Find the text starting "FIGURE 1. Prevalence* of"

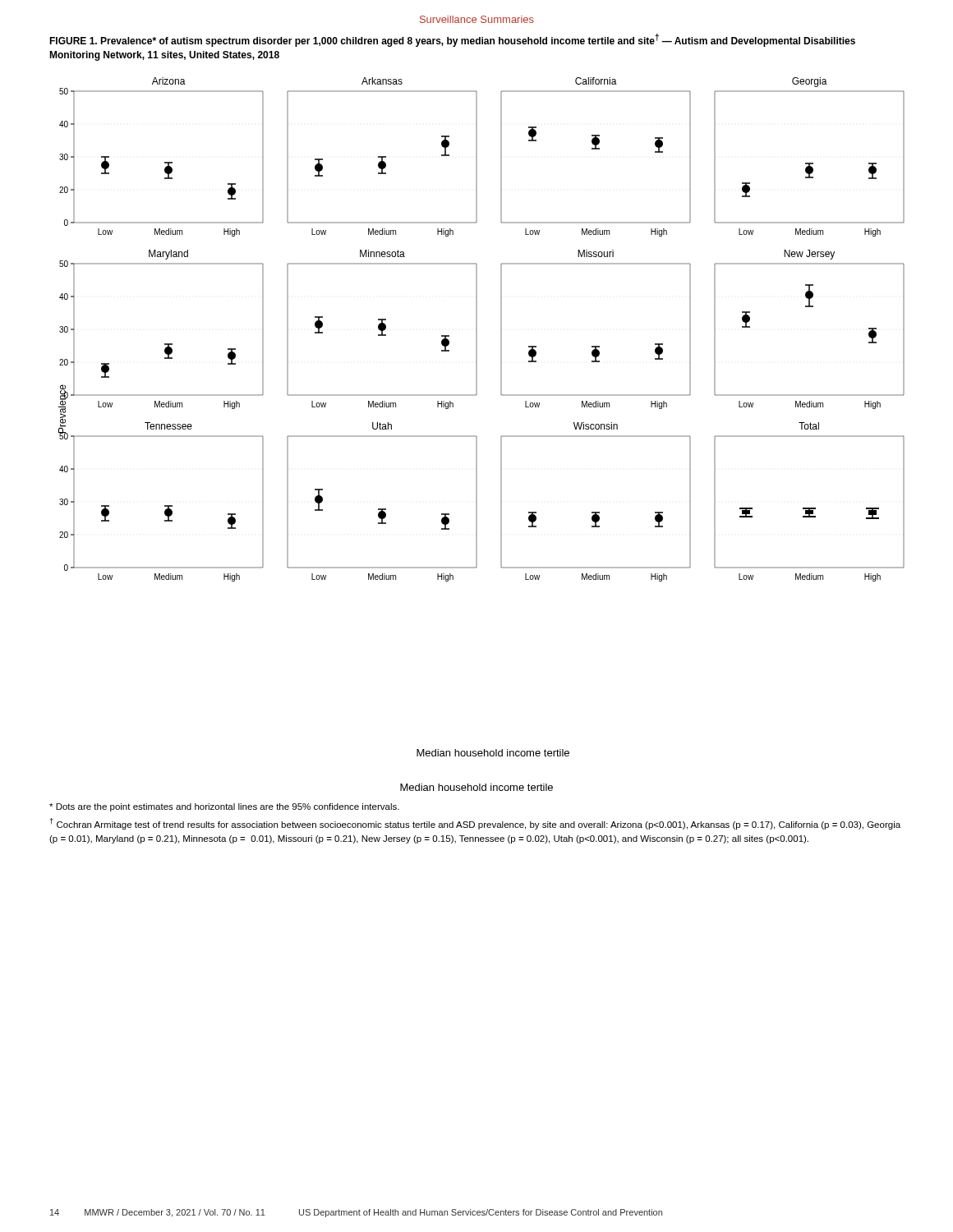pyautogui.click(x=452, y=47)
